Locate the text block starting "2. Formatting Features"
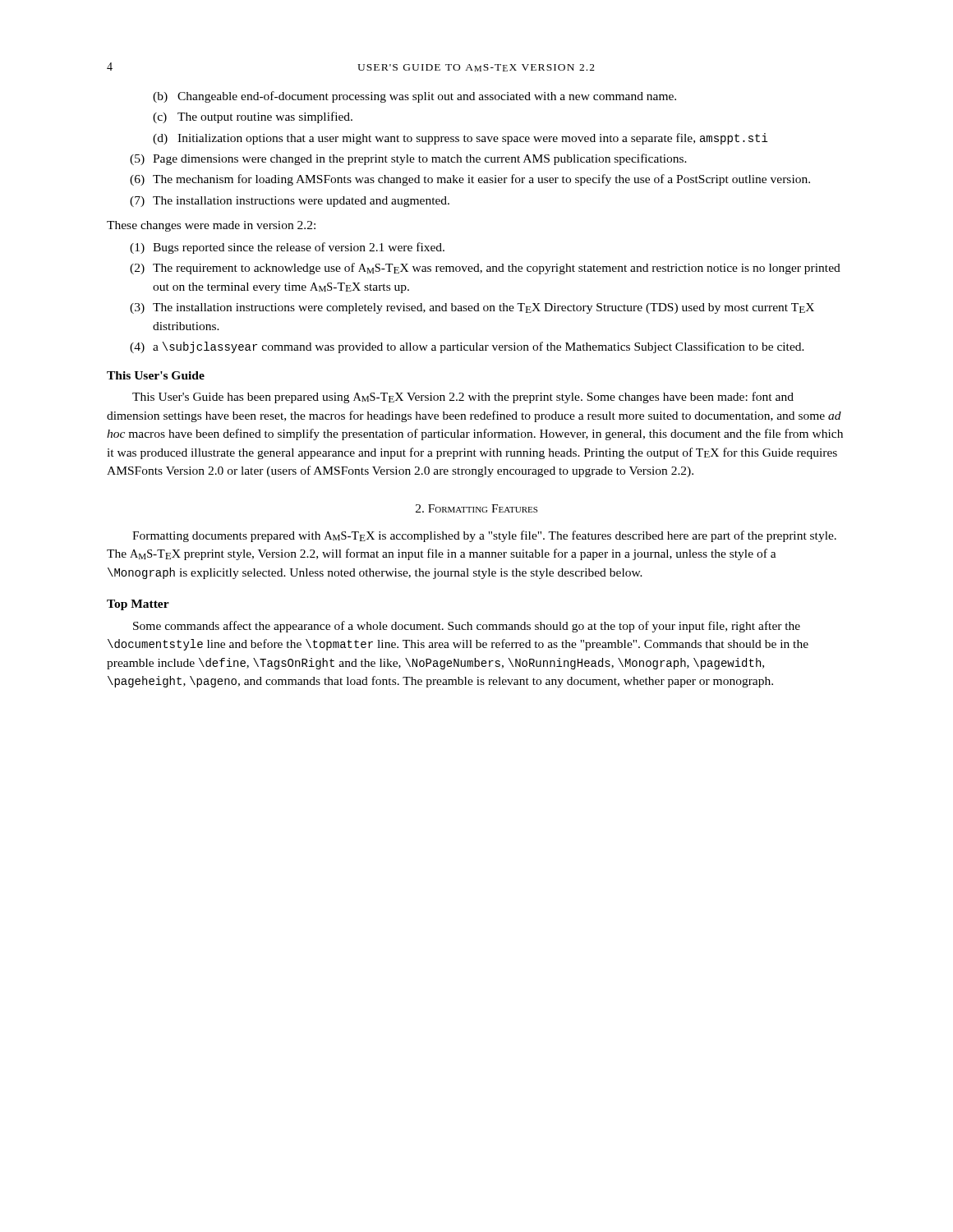This screenshot has width=953, height=1232. 476,508
